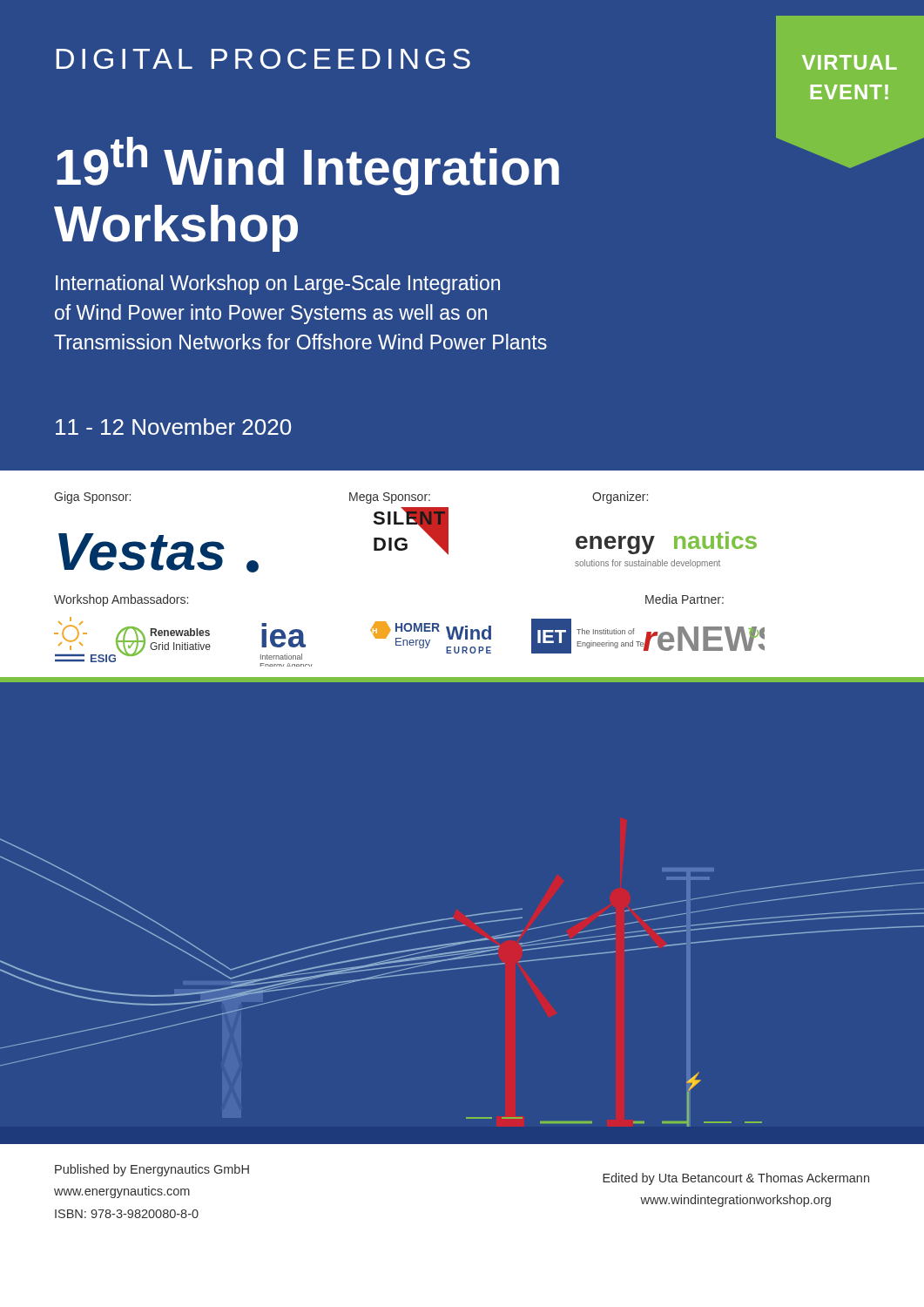
Task: Click on the block starting "Media Partner:"
Action: (684, 599)
